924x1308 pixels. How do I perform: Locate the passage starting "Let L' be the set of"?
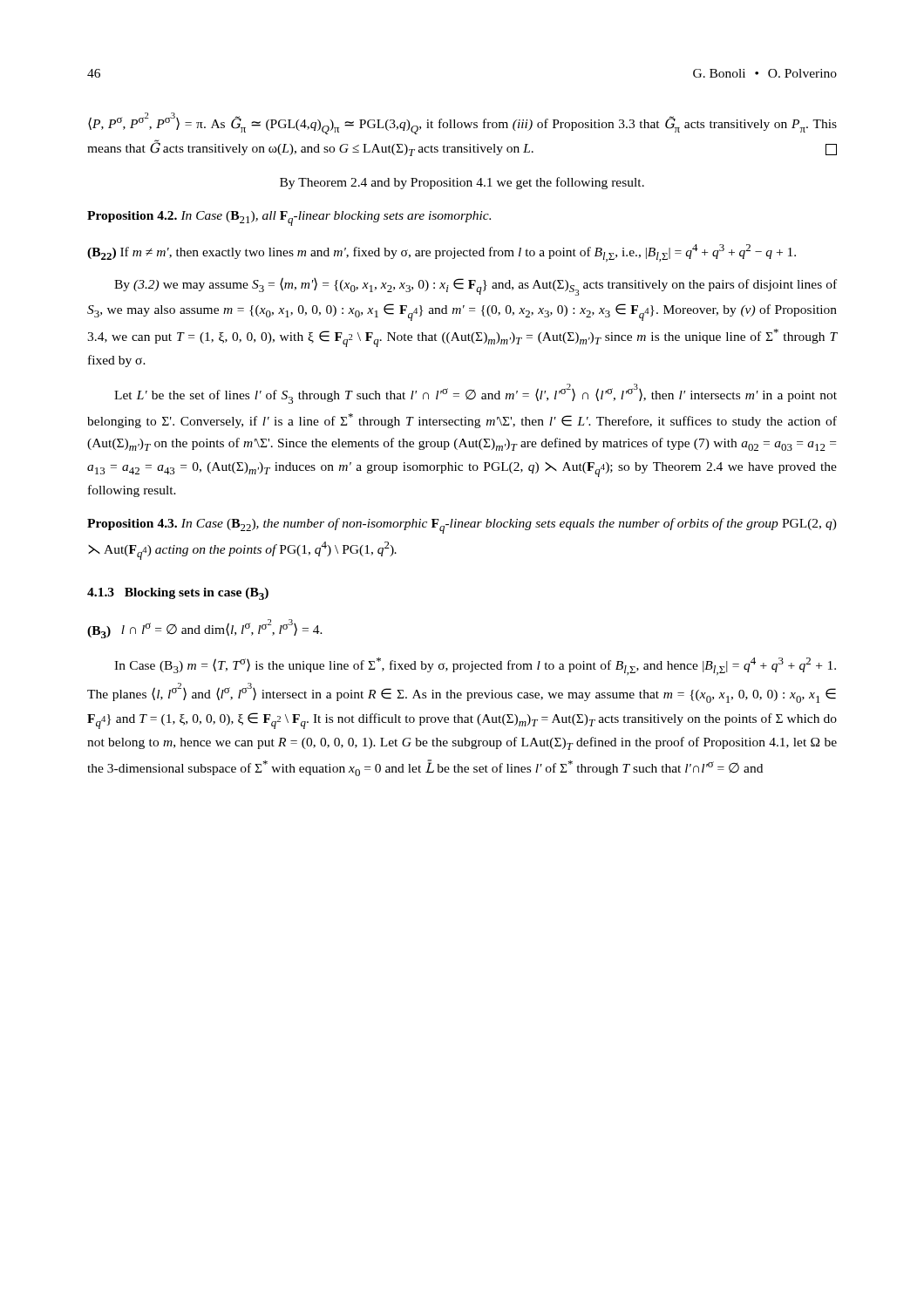tap(462, 440)
